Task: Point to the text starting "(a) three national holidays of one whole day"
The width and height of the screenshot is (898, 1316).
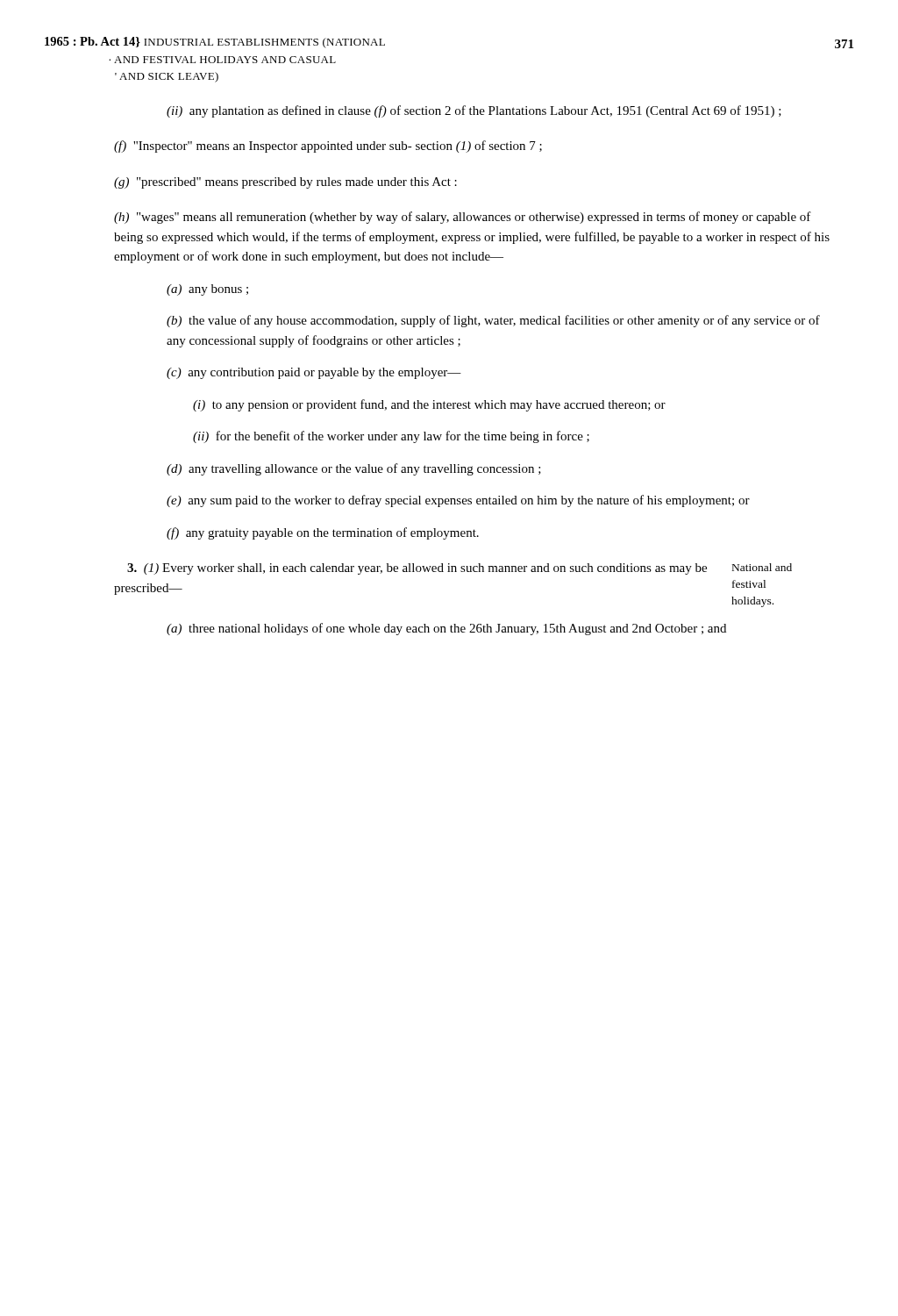Action: 447,628
